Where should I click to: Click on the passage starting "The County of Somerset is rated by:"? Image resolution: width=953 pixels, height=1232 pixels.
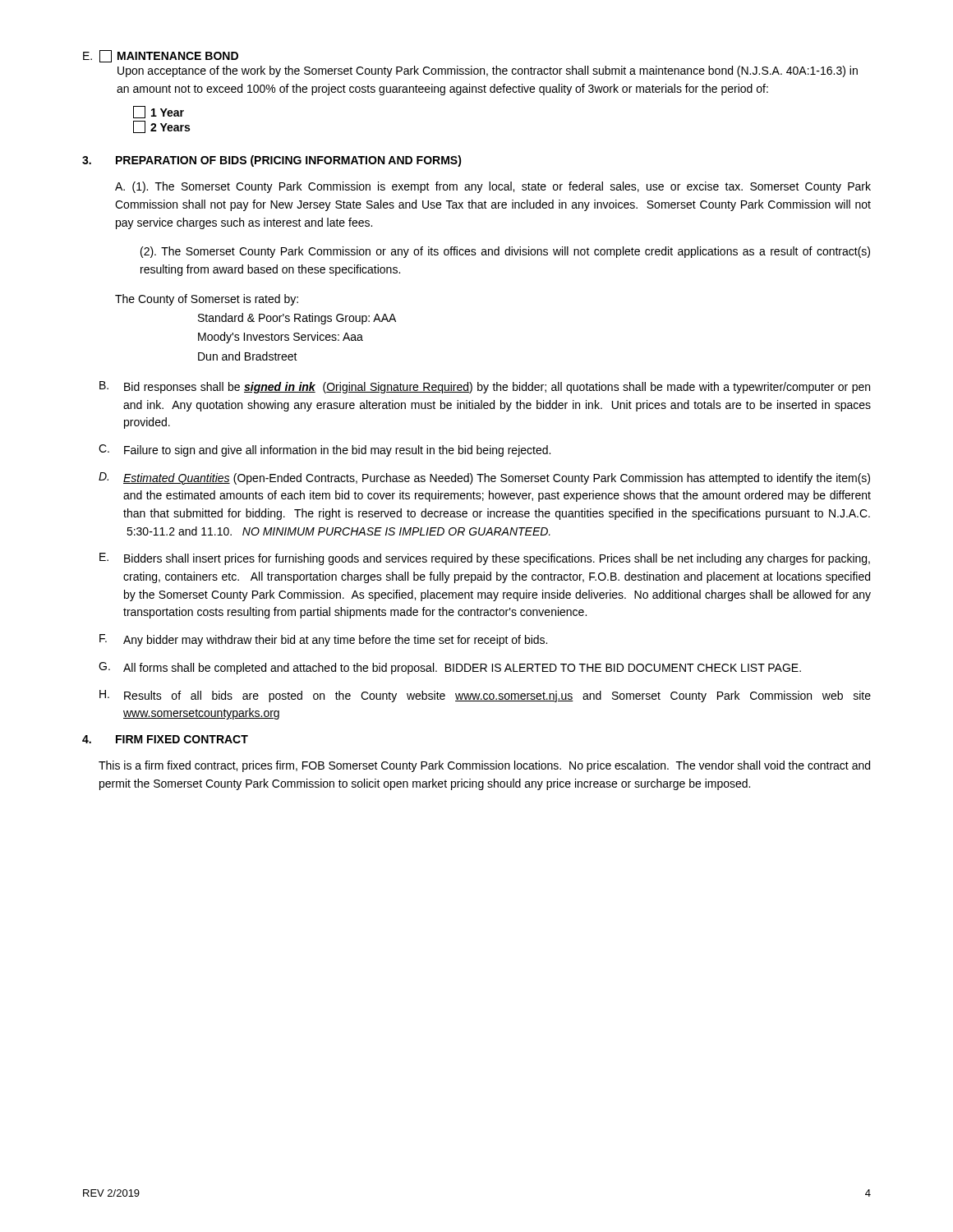[x=207, y=300]
